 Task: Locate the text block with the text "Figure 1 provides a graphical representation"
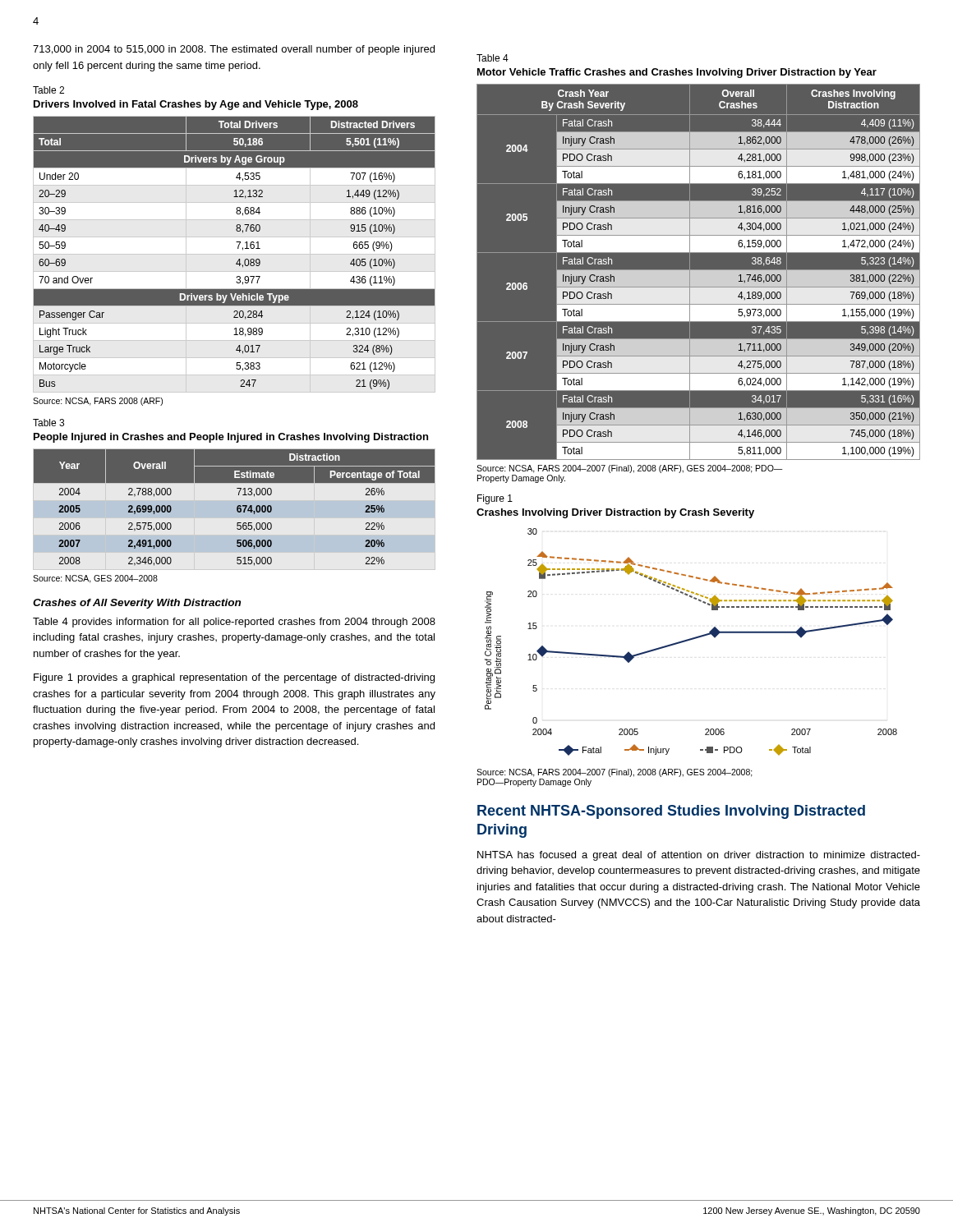234,710
